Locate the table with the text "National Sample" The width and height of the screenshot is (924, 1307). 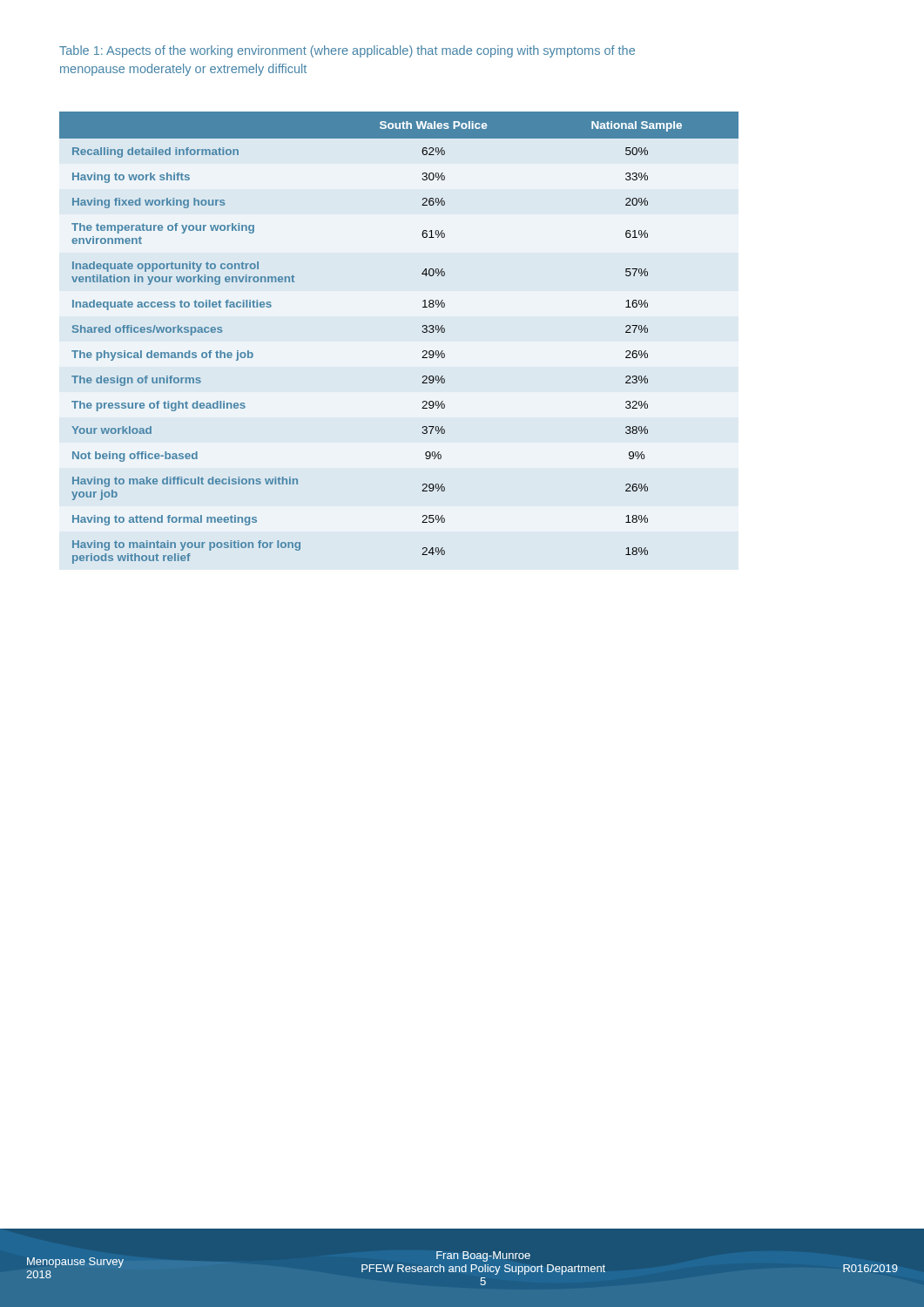point(399,341)
